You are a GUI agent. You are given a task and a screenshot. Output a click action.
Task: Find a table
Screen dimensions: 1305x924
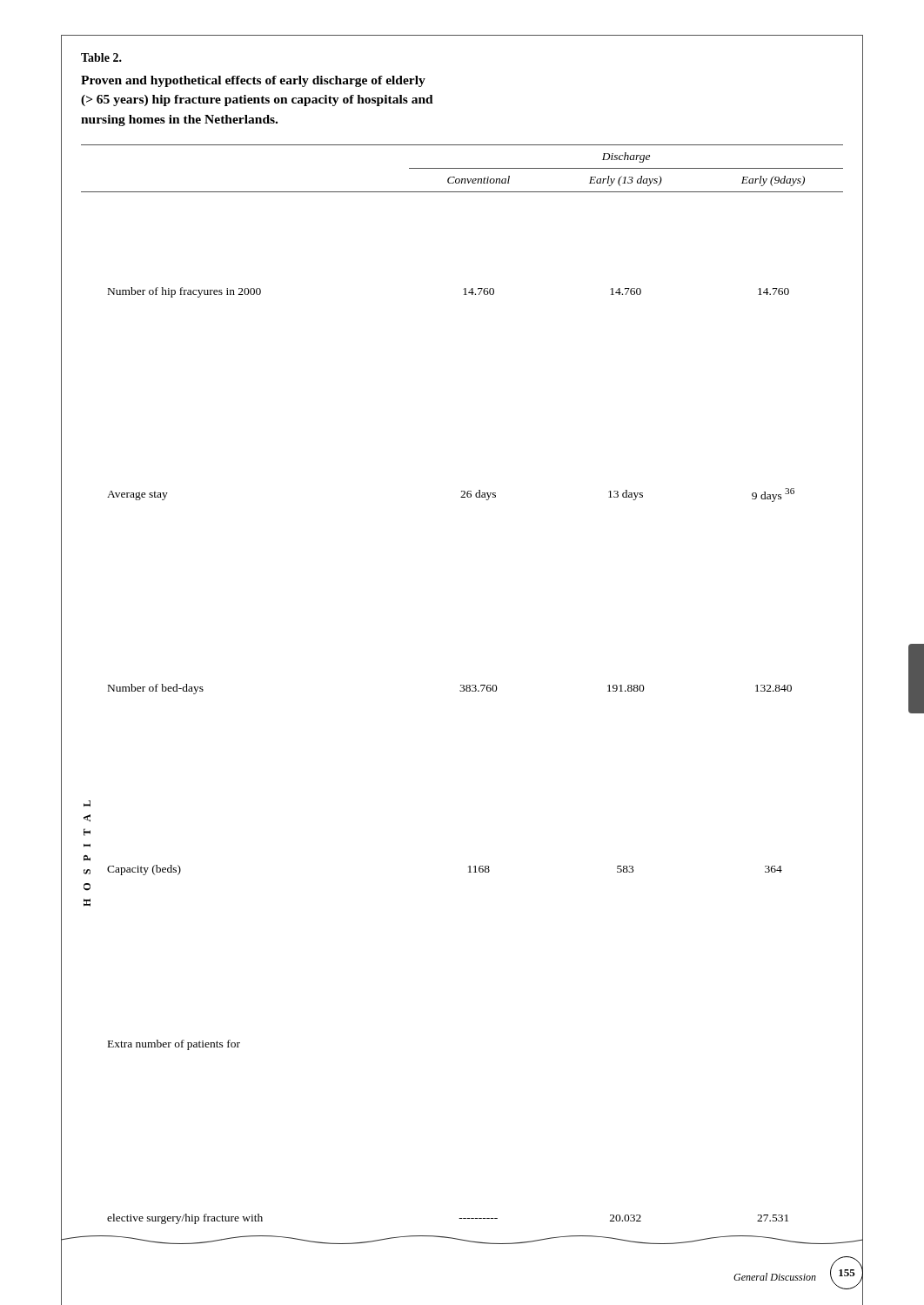pos(462,670)
